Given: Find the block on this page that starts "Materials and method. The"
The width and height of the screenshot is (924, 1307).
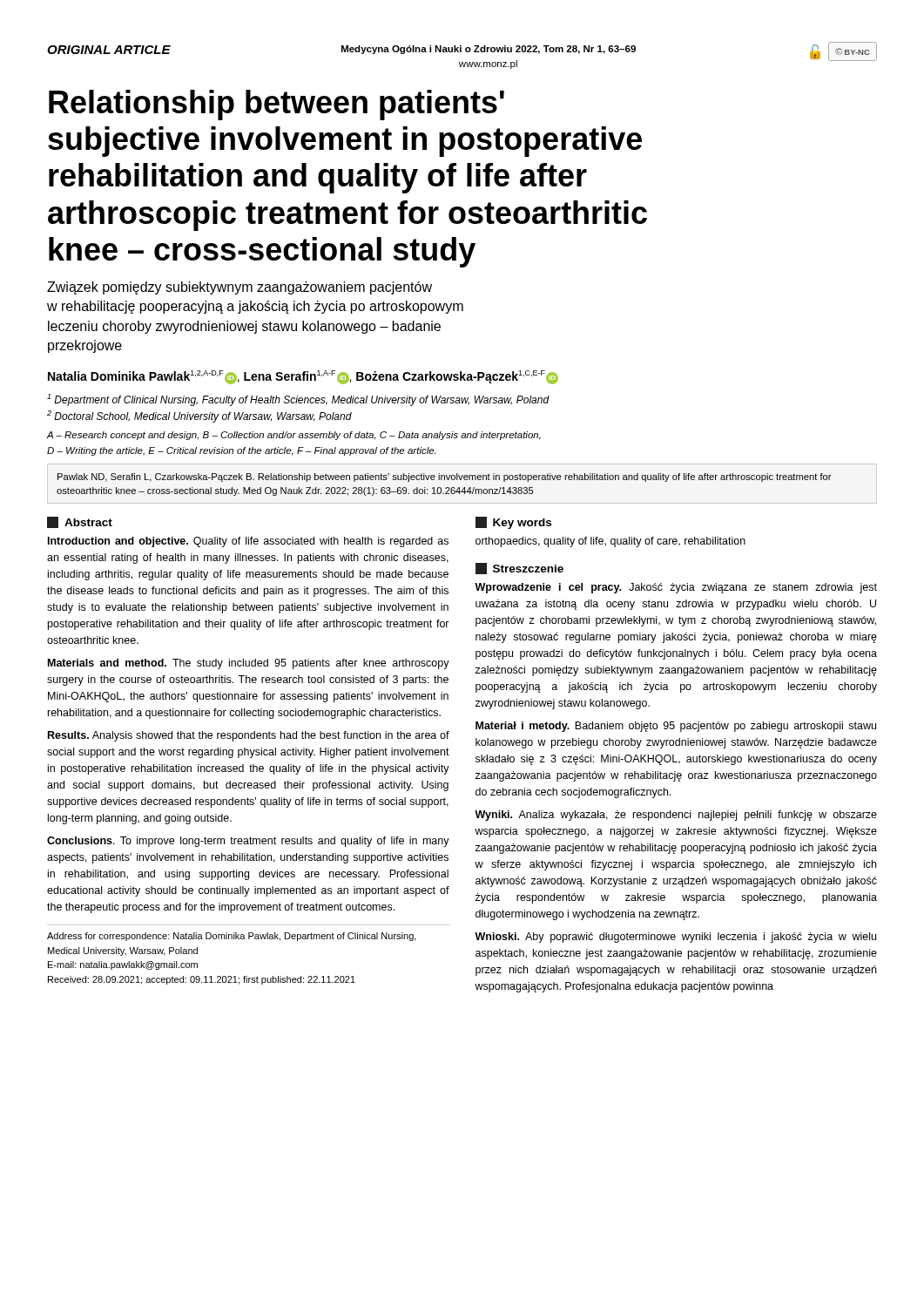Looking at the screenshot, I should pyautogui.click(x=248, y=689).
